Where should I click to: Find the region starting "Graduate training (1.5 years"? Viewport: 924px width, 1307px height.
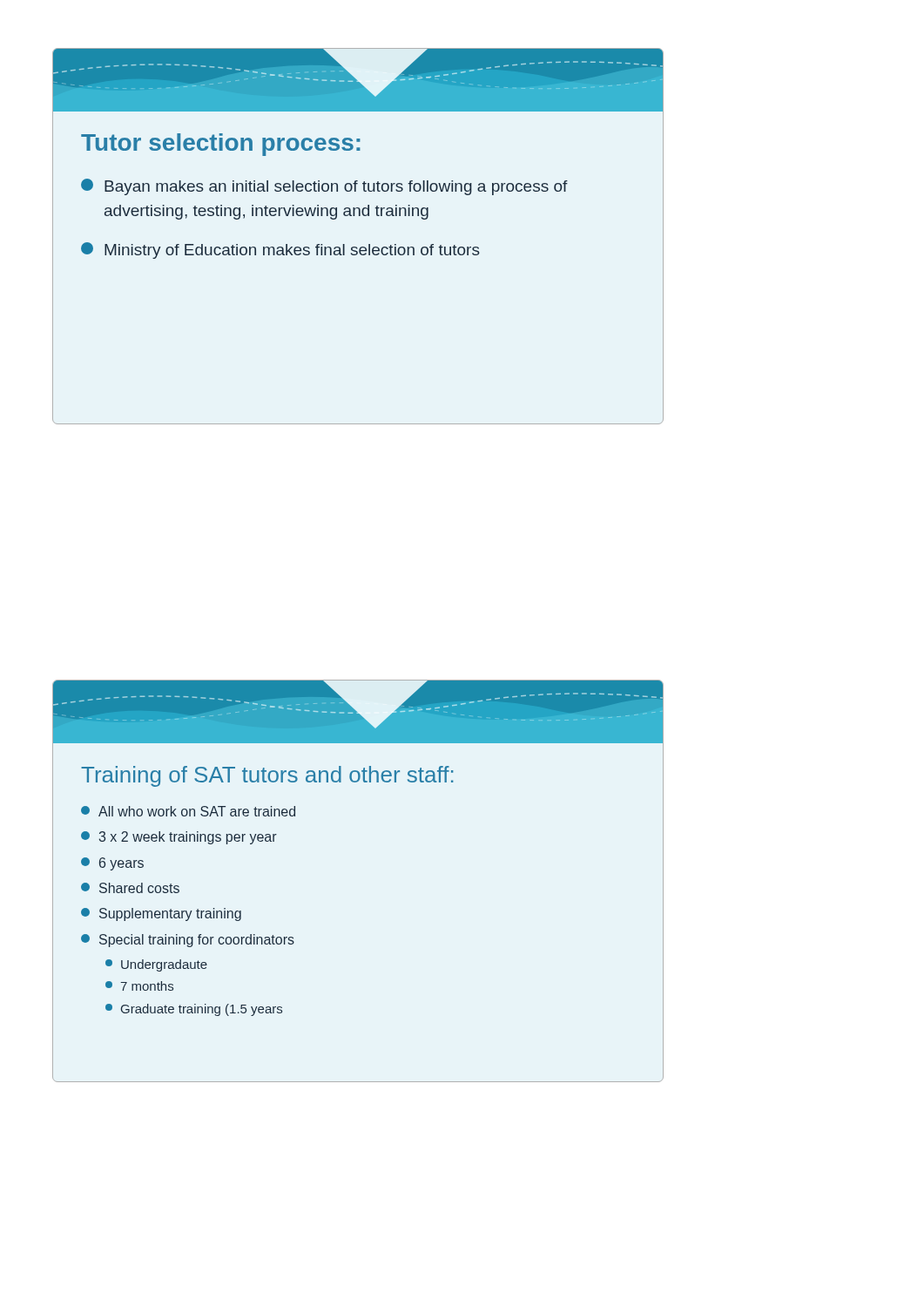click(x=194, y=1009)
